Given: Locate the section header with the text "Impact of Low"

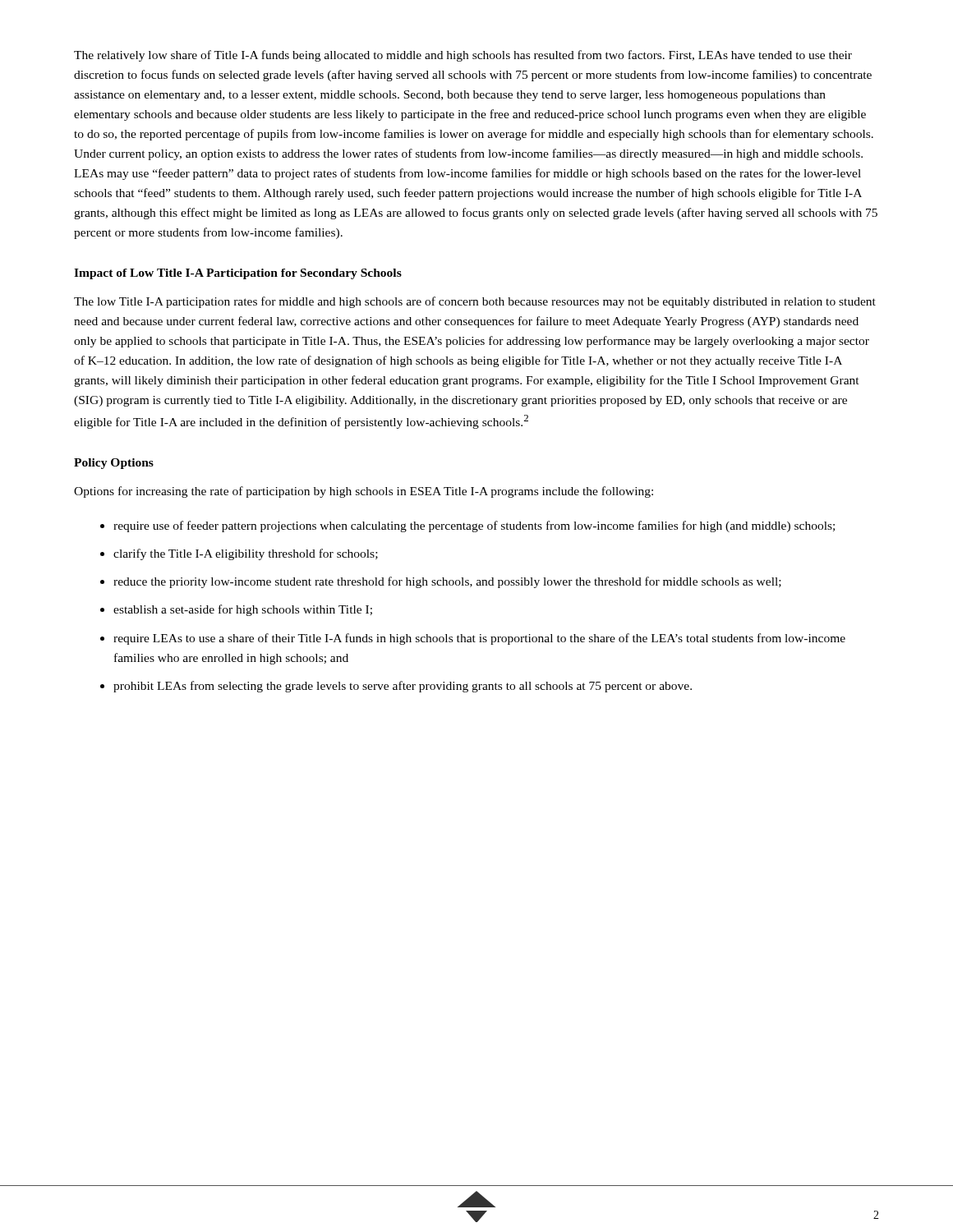Looking at the screenshot, I should pos(238,272).
